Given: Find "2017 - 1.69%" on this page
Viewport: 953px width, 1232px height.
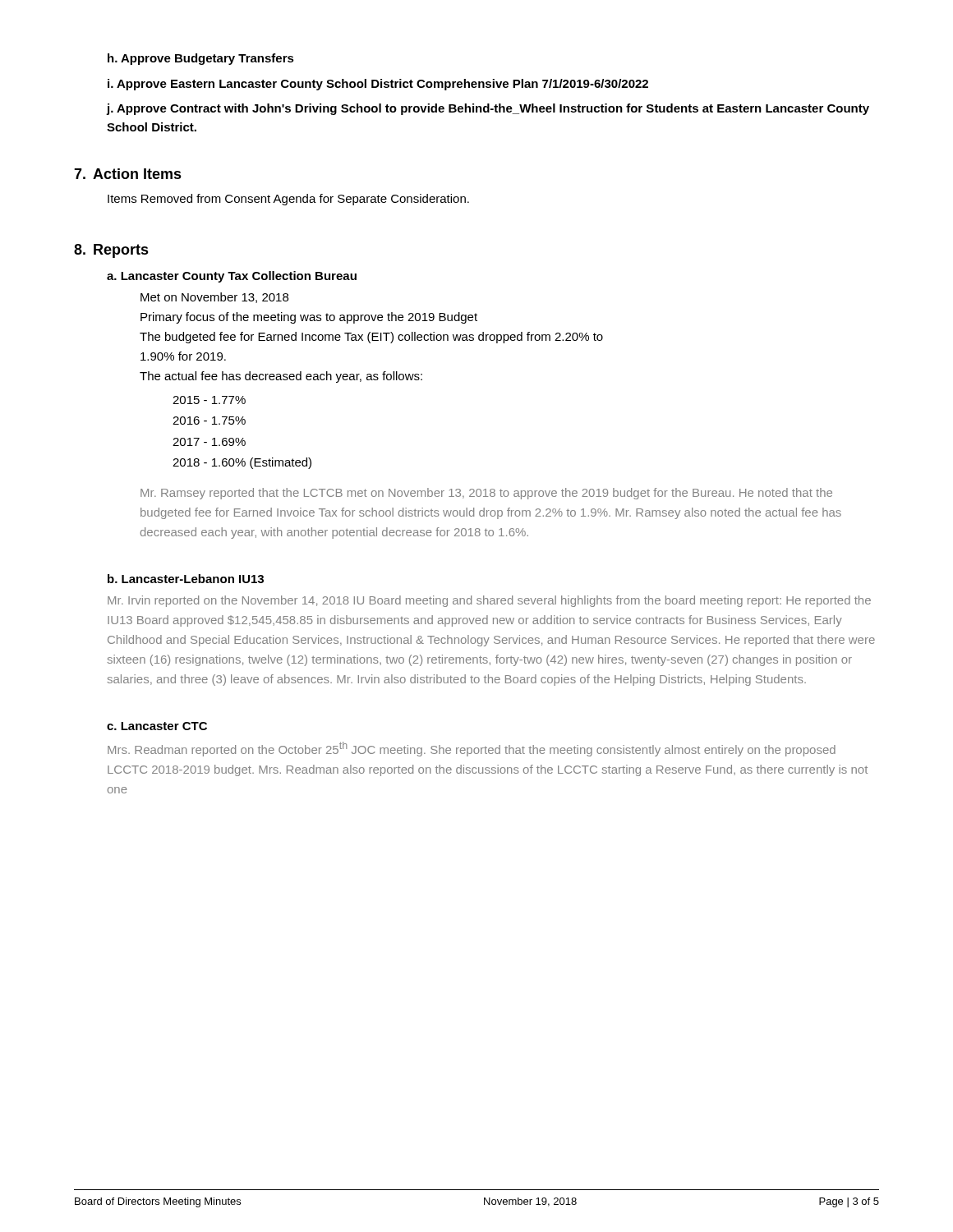Looking at the screenshot, I should 209,441.
